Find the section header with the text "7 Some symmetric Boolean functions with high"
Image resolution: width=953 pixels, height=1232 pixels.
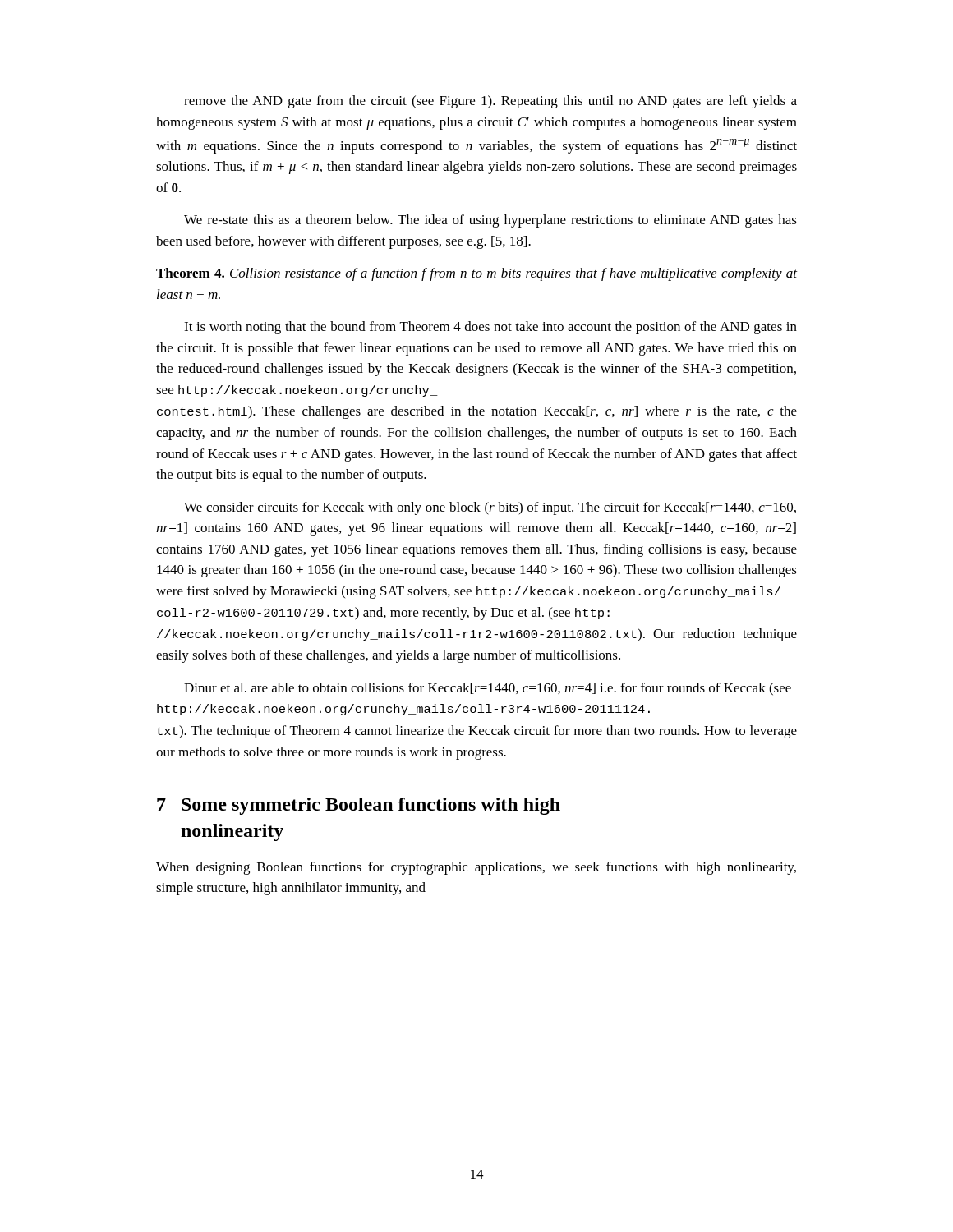pos(476,818)
